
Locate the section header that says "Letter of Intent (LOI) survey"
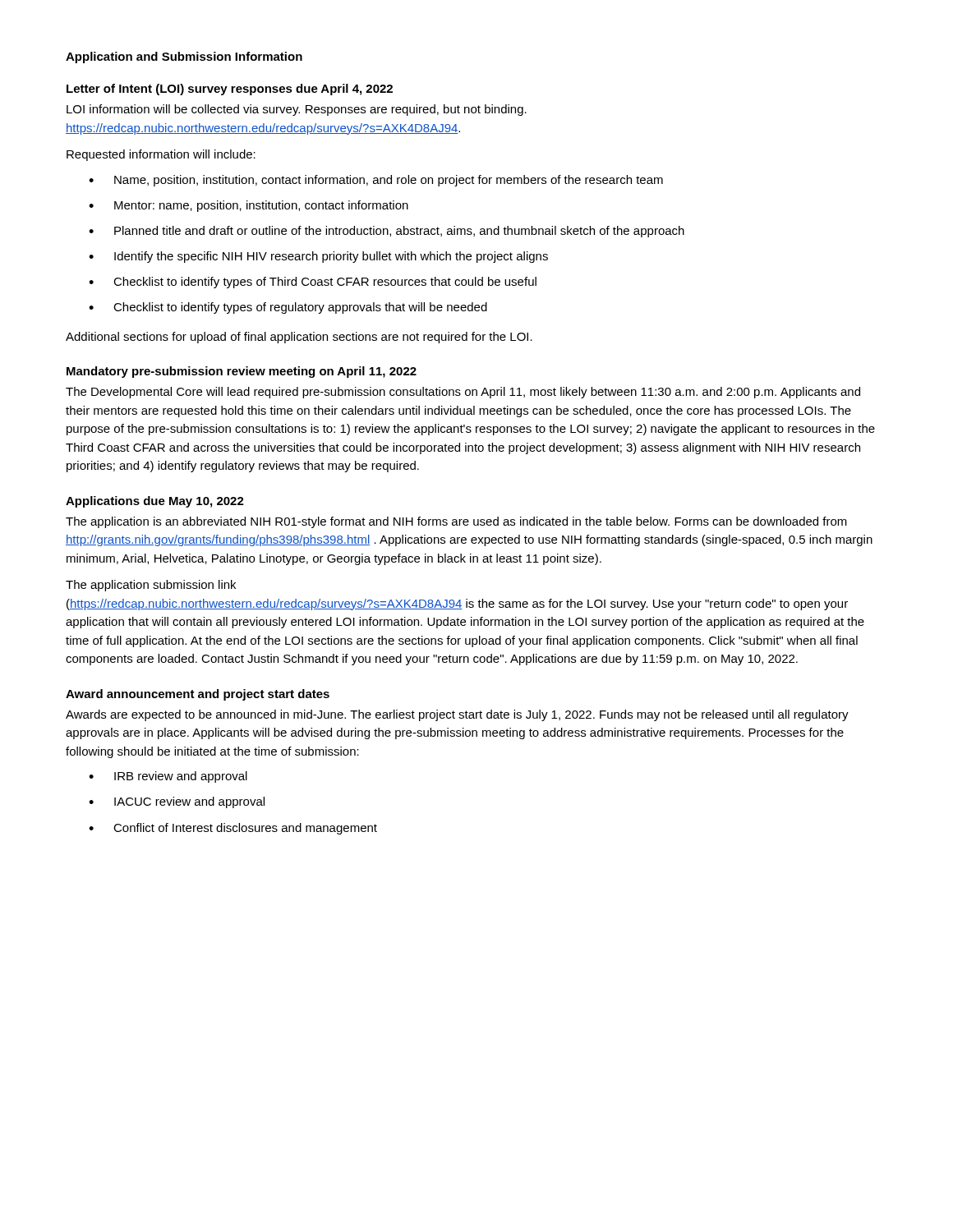coord(230,88)
